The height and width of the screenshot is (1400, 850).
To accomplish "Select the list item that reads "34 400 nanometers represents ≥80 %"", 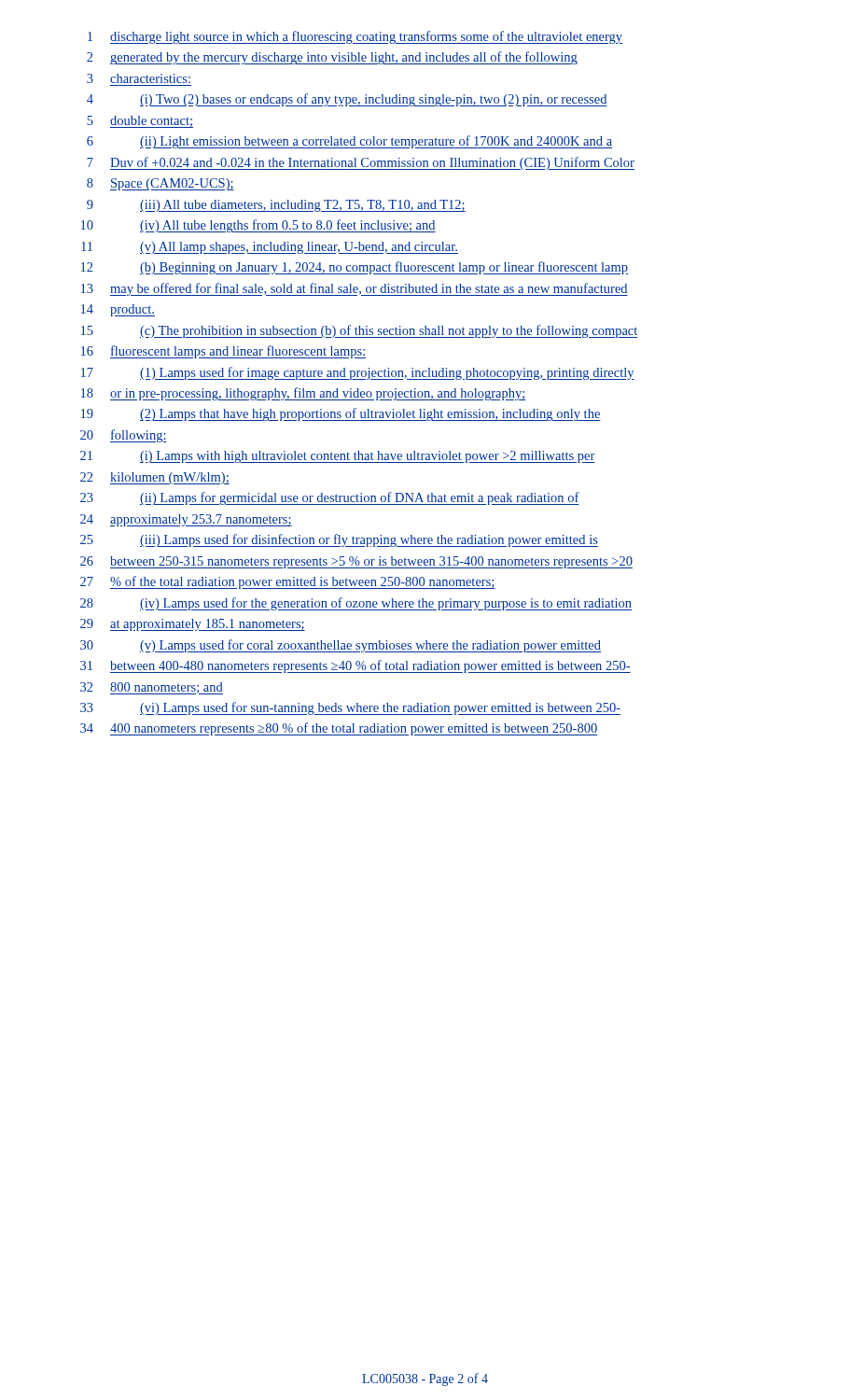I will (433, 729).
